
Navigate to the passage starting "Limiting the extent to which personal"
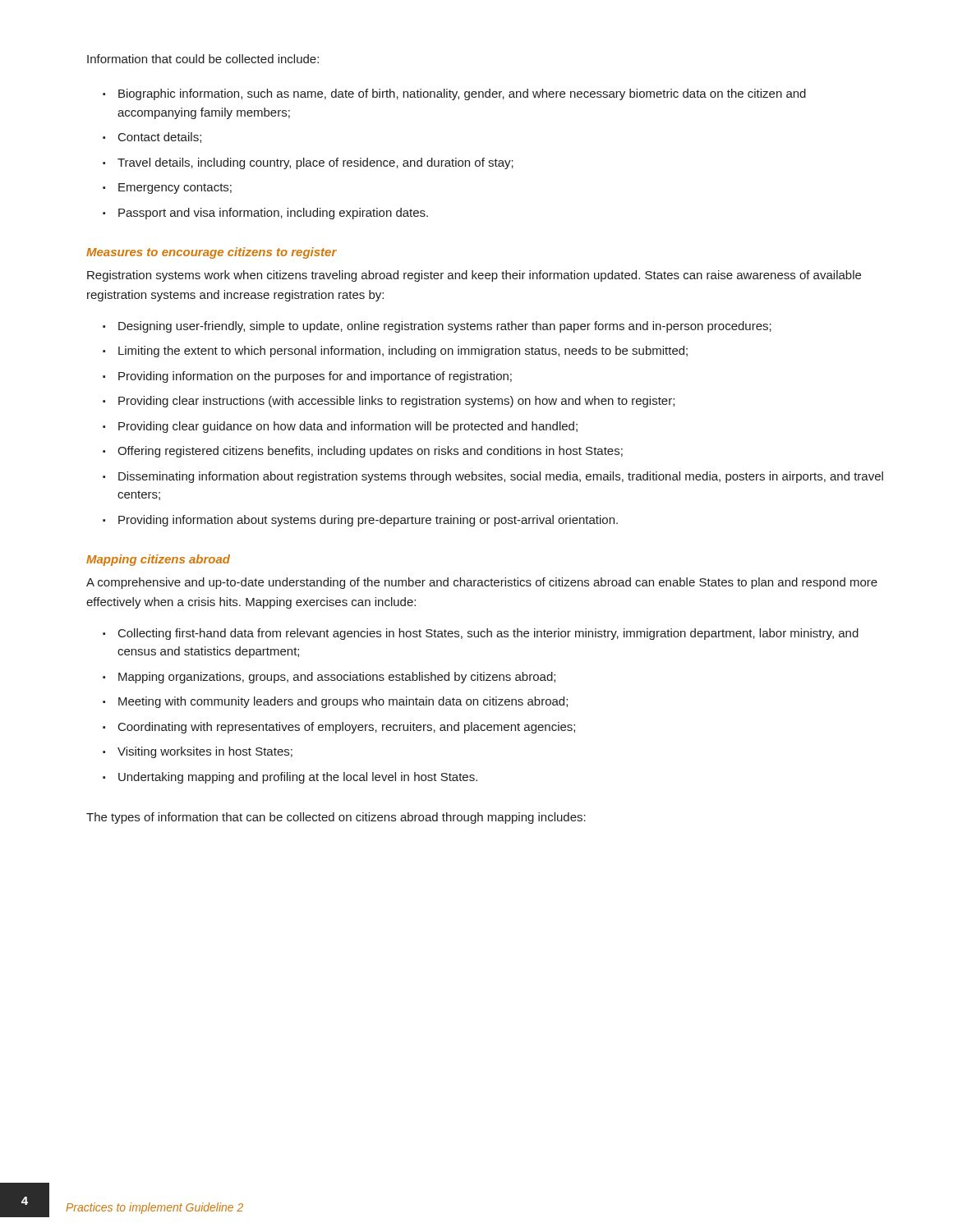click(x=403, y=351)
